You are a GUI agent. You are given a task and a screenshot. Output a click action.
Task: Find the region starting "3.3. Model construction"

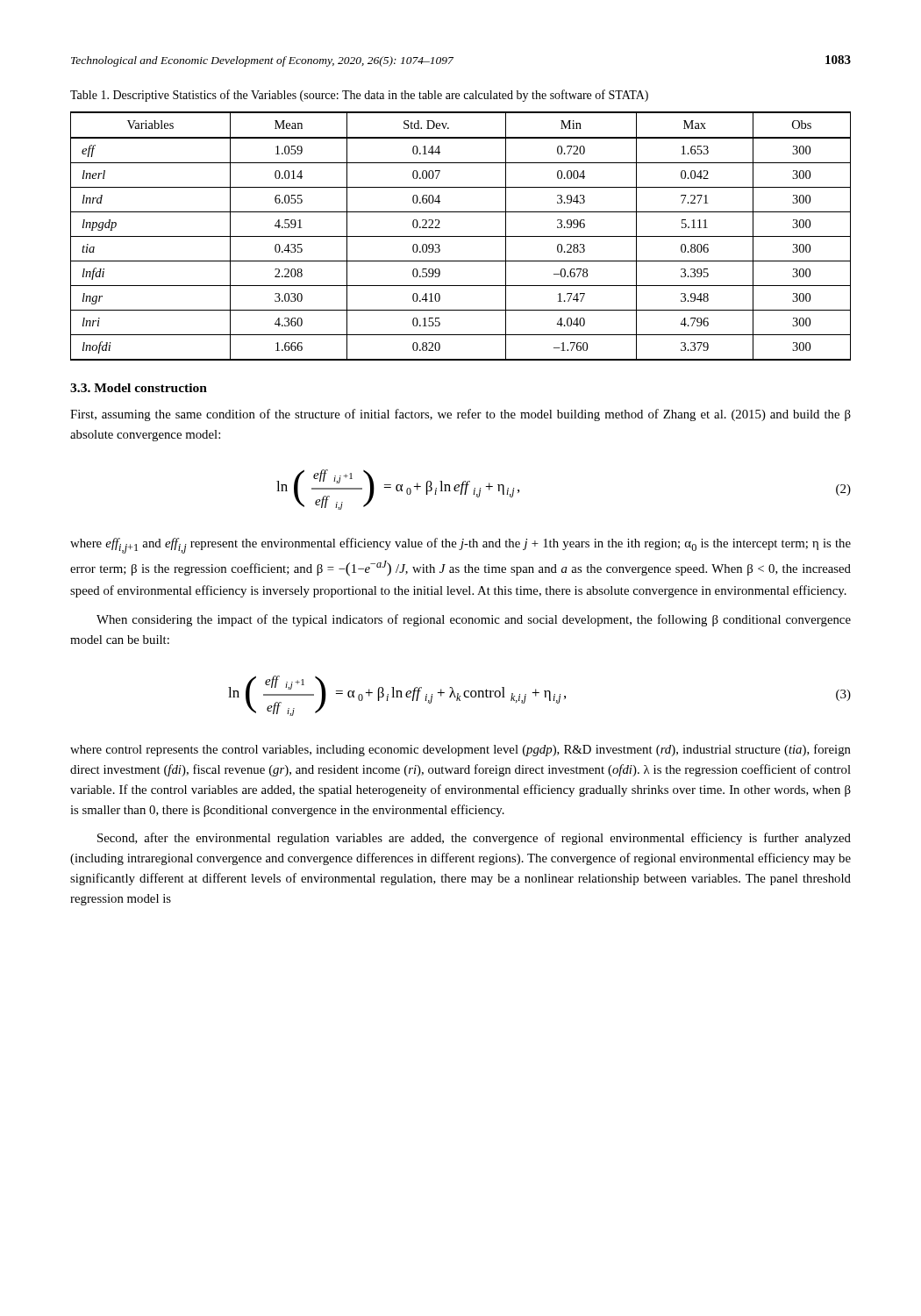pos(139,387)
